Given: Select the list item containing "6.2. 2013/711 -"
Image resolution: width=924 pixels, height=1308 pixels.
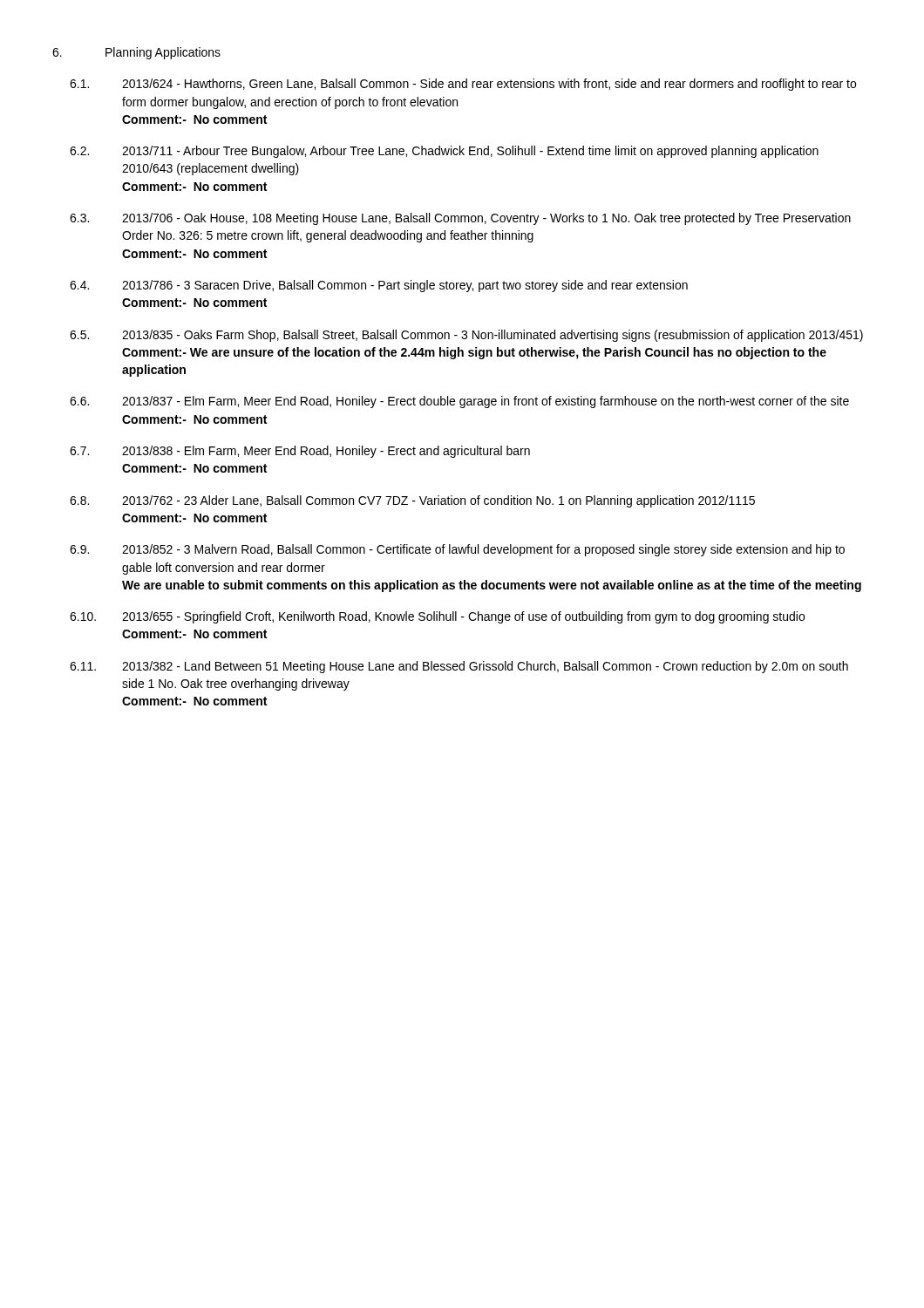Looking at the screenshot, I should (x=444, y=152).
